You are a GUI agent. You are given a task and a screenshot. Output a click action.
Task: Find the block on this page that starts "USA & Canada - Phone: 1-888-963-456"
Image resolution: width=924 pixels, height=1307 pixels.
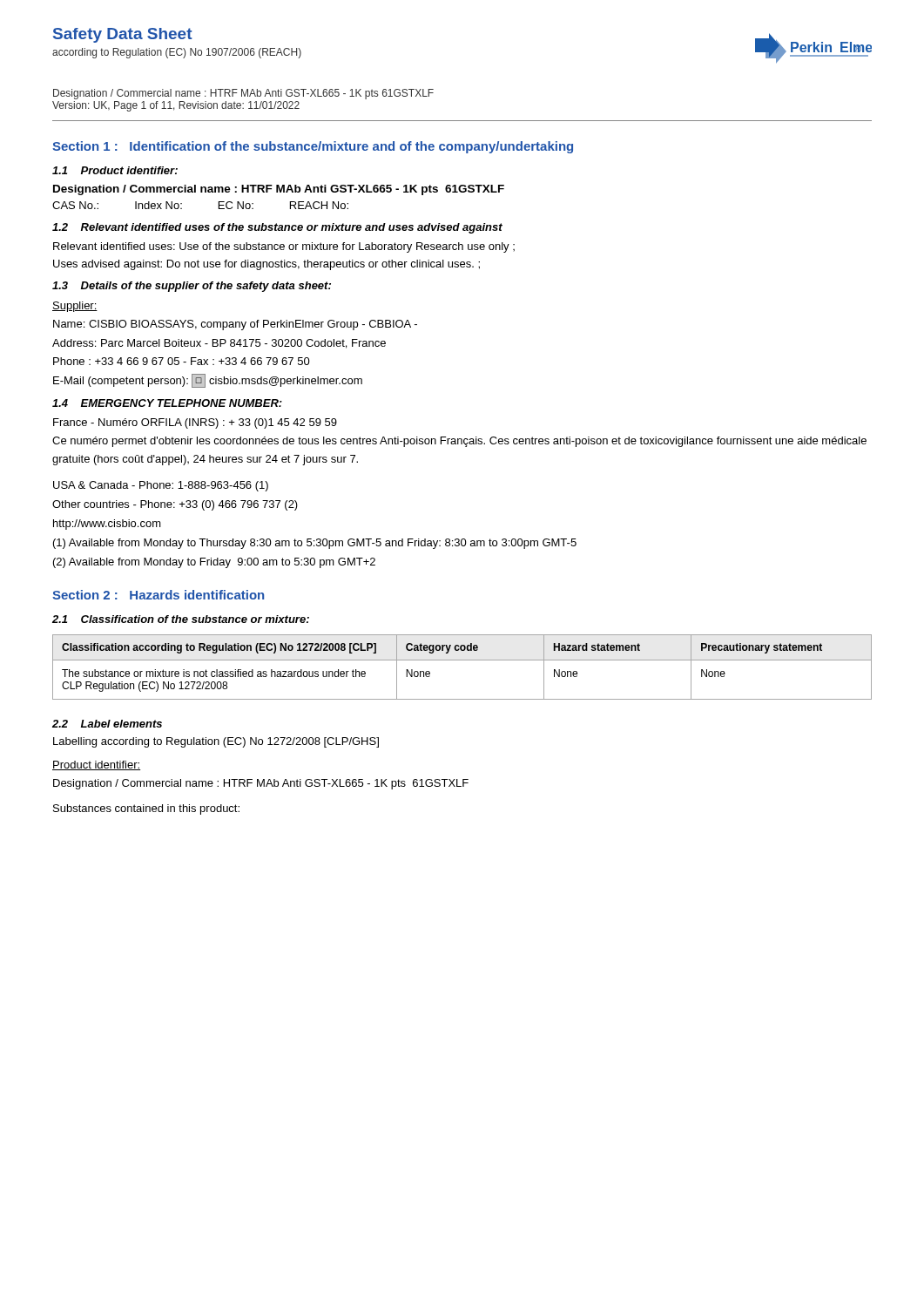(161, 486)
